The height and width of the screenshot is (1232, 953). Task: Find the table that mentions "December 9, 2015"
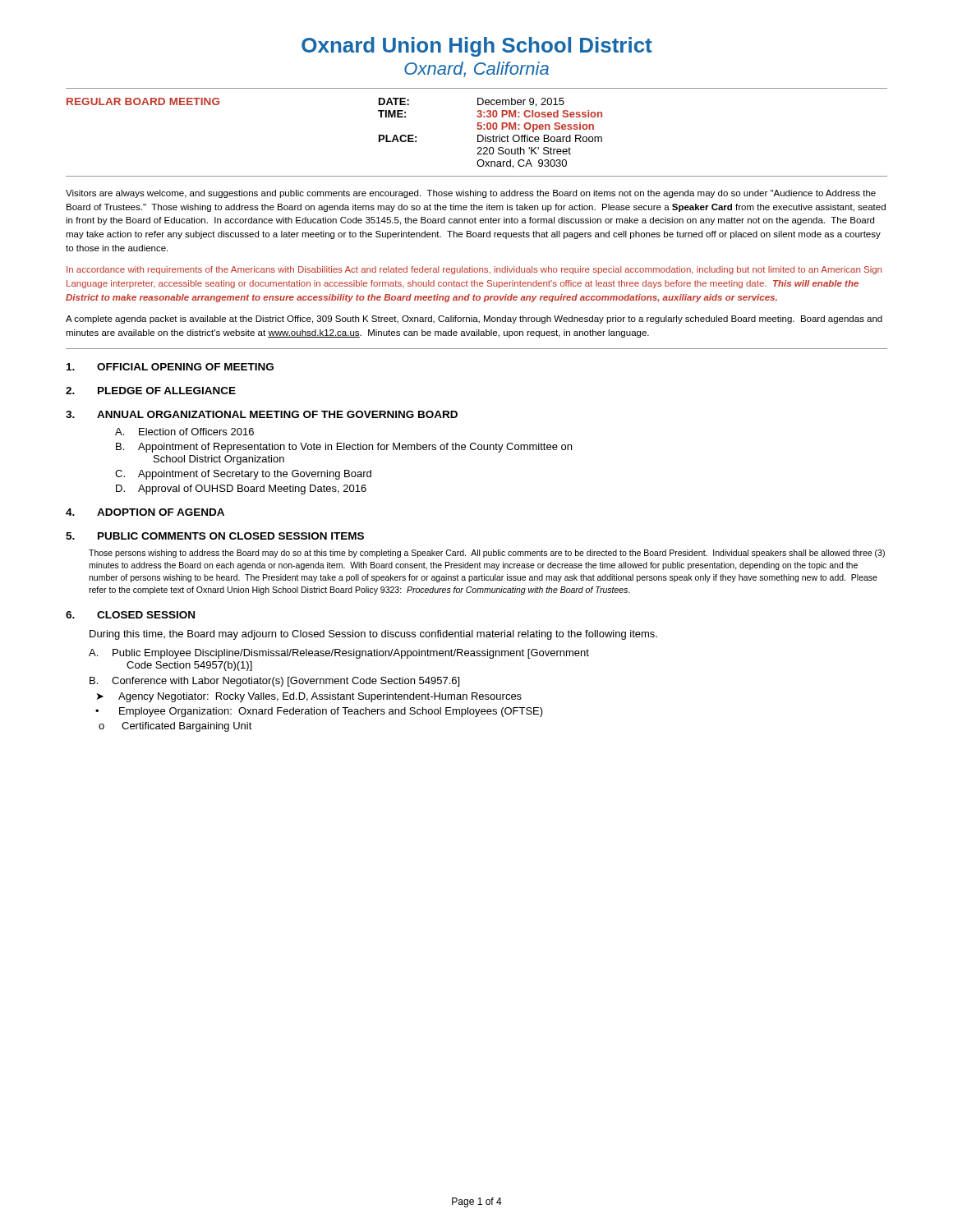point(476,132)
